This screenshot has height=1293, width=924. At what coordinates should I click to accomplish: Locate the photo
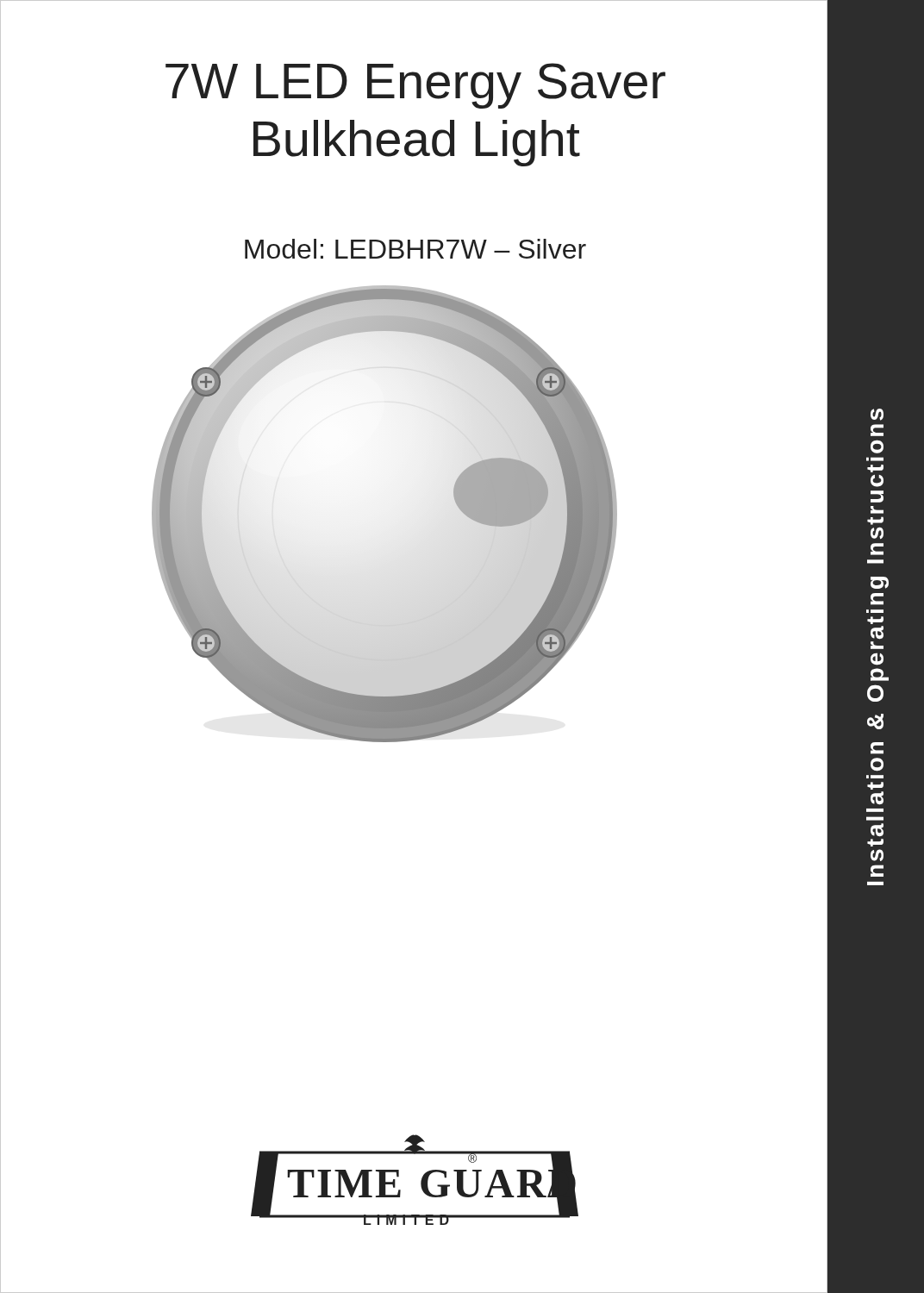[x=389, y=514]
